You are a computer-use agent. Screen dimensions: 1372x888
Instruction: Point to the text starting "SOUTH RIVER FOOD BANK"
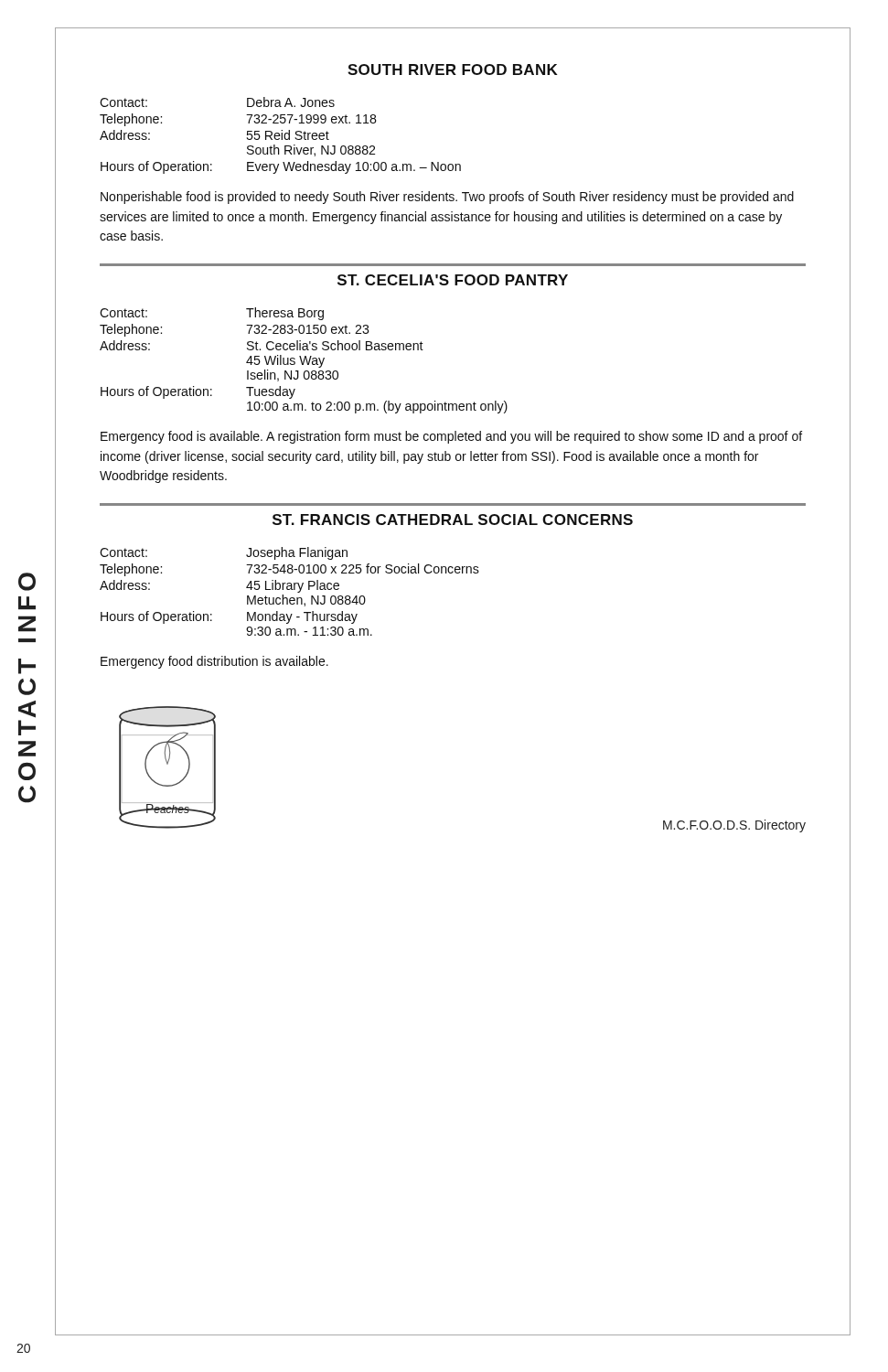tap(453, 70)
